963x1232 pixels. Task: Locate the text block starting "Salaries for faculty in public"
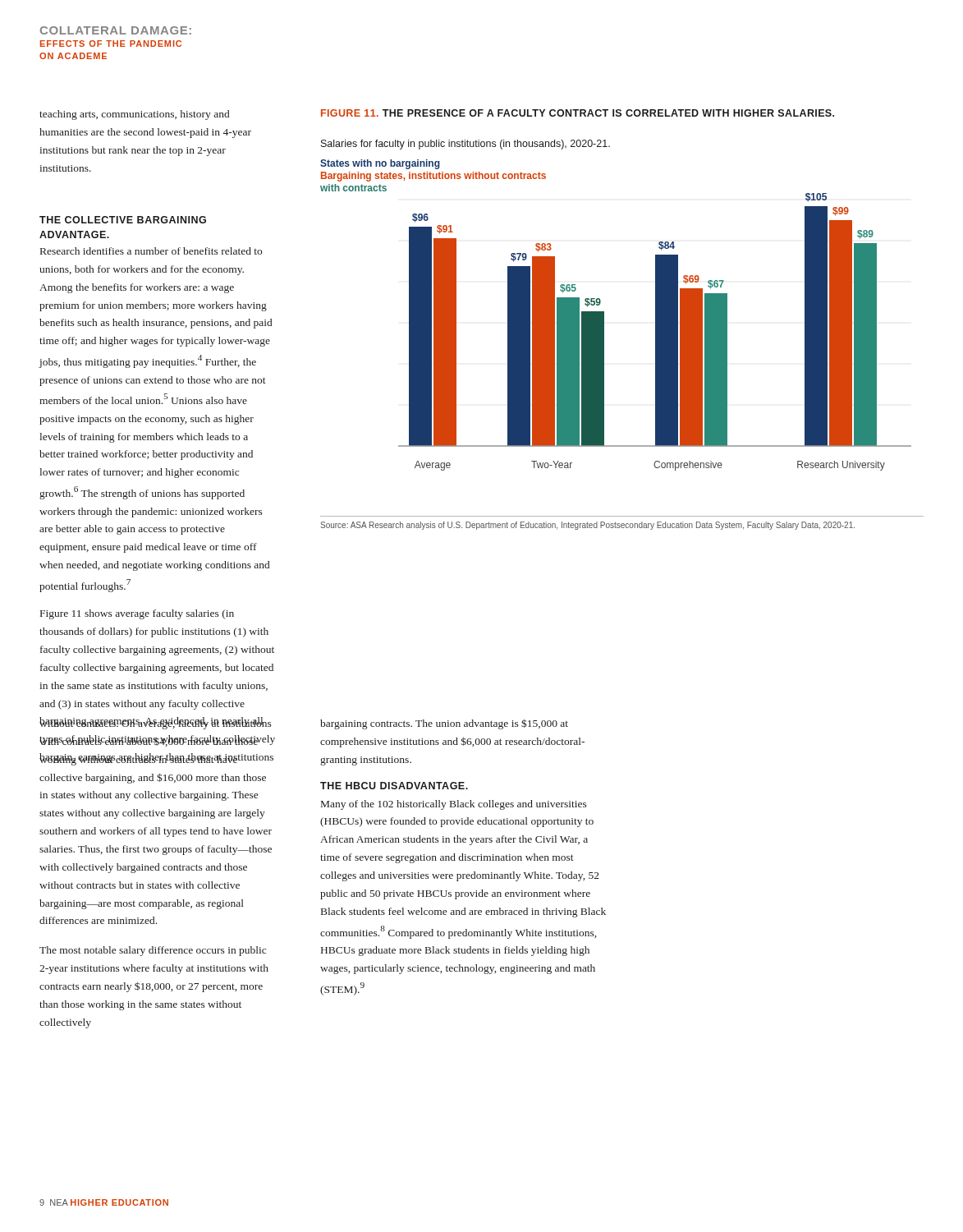[465, 145]
